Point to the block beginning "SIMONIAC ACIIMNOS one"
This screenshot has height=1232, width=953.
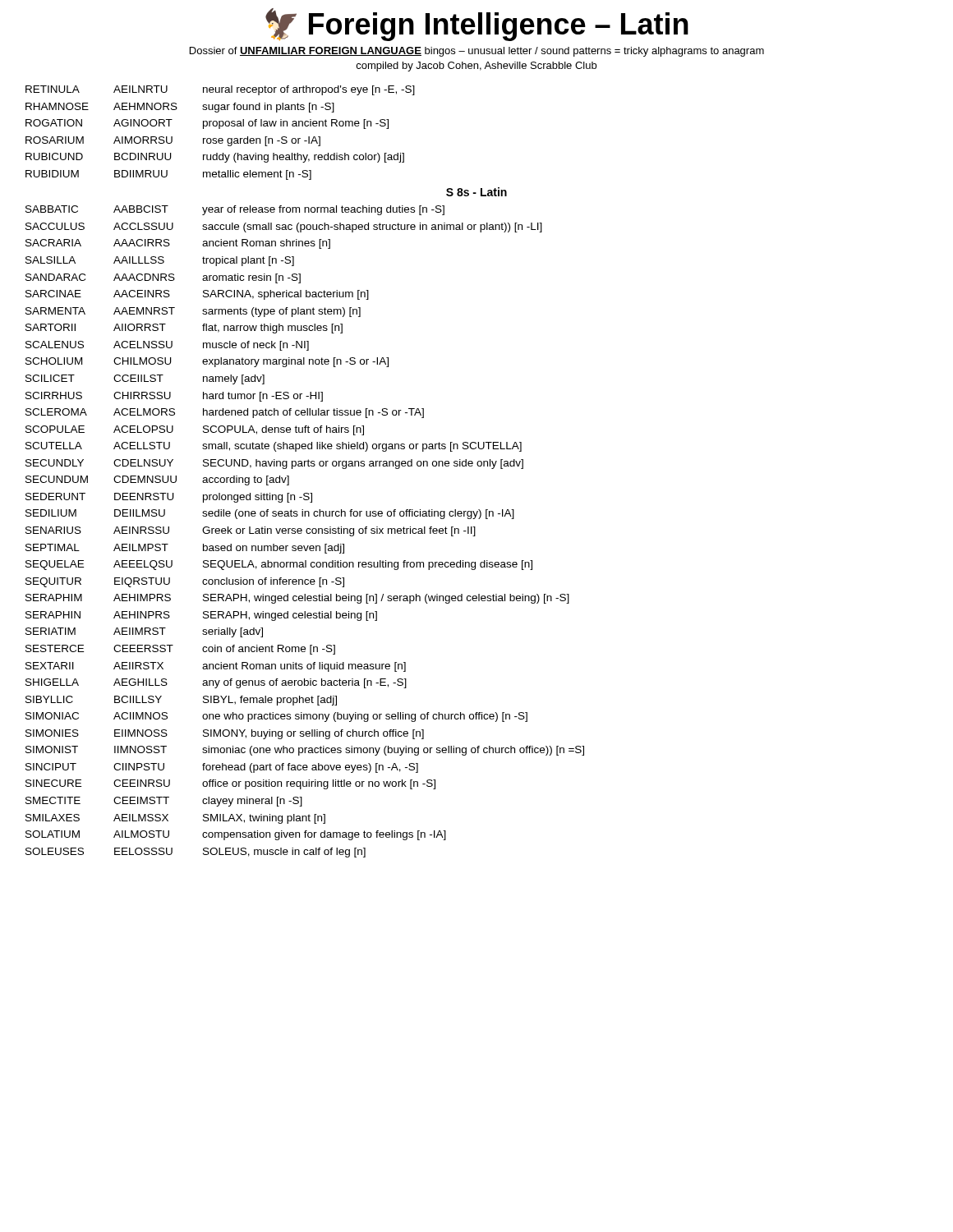pos(476,716)
